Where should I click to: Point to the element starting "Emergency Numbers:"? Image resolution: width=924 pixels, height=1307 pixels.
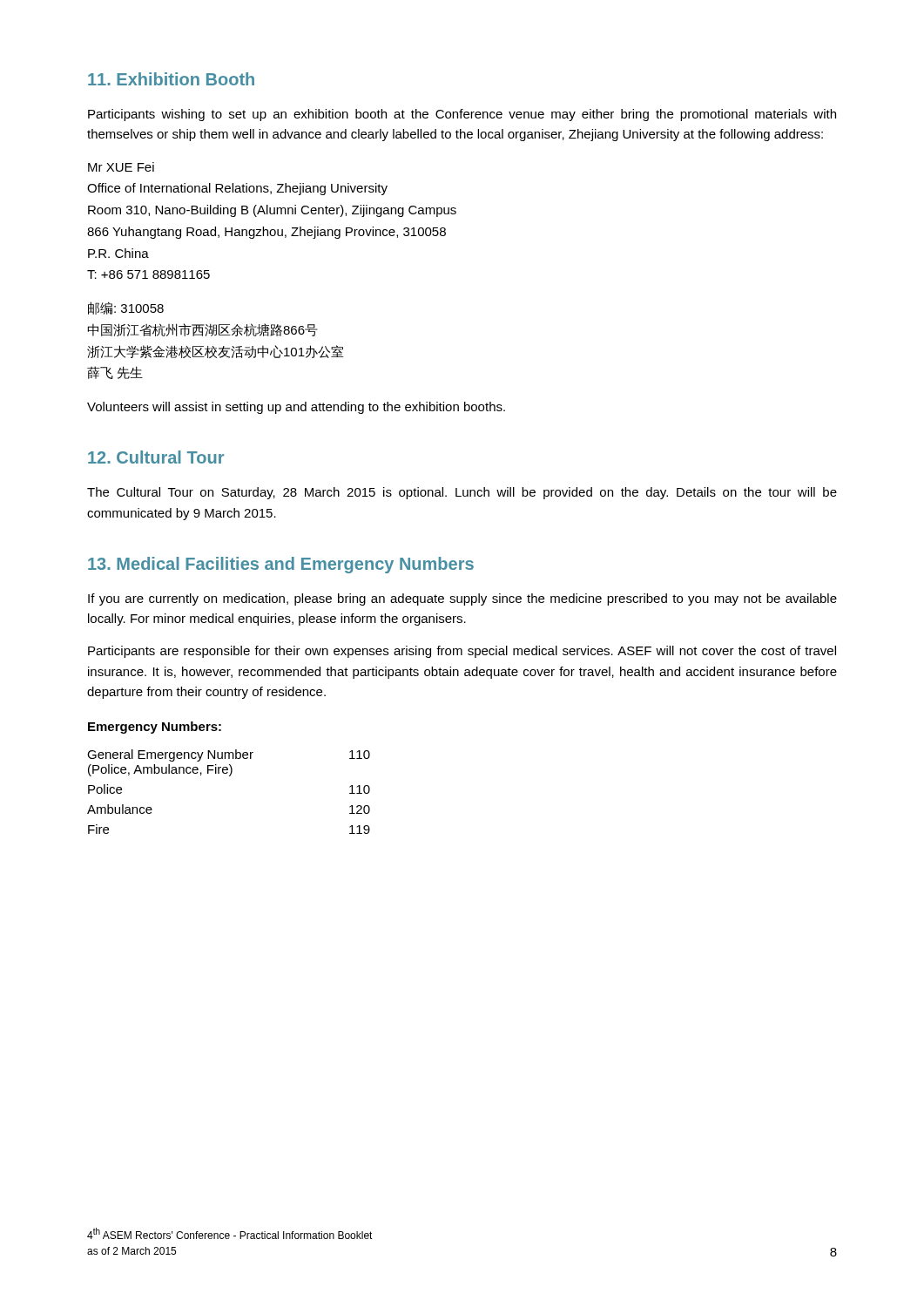click(155, 726)
